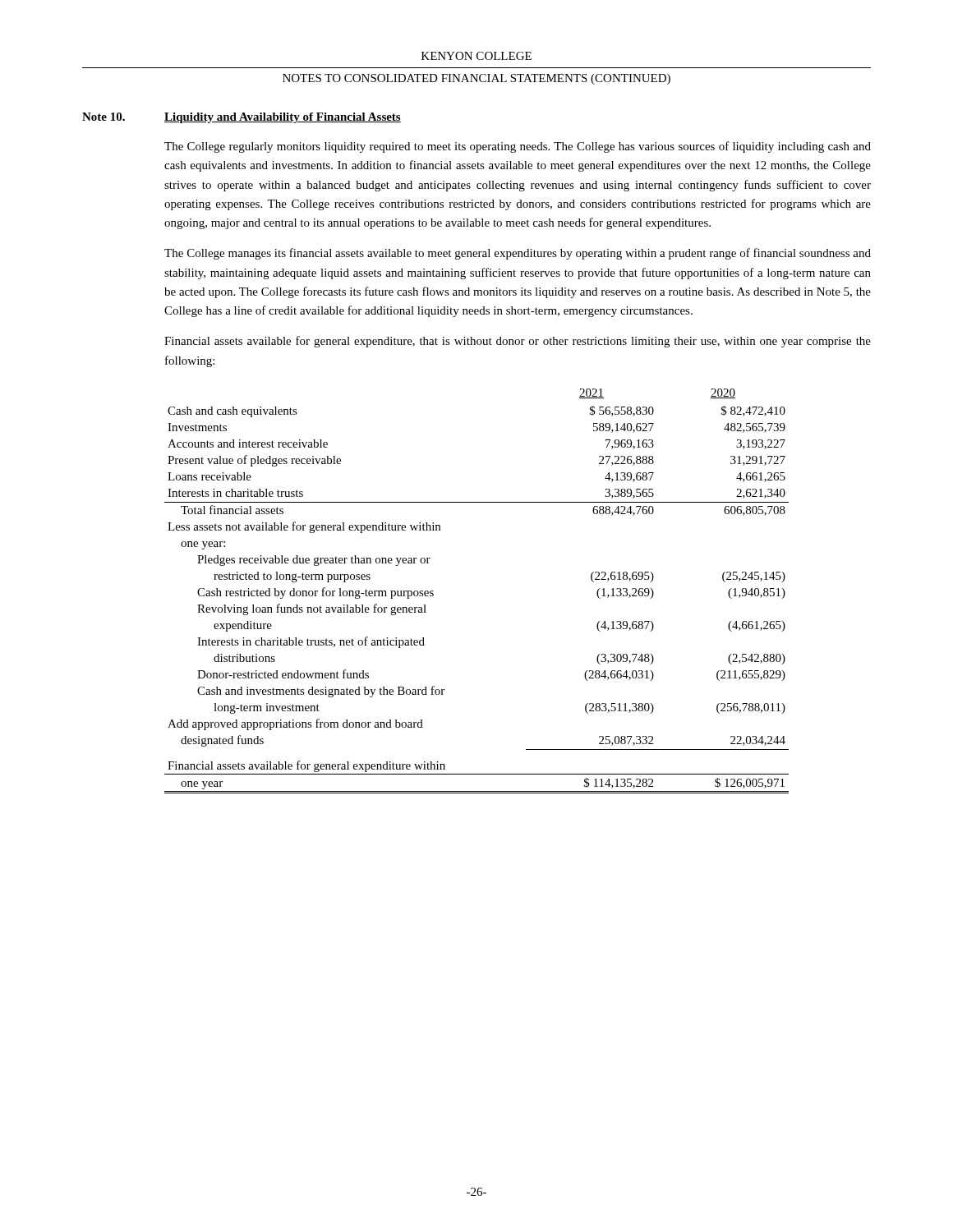This screenshot has height=1232, width=953.
Task: Click on the text block containing "Financial assets available for general"
Action: coord(518,351)
